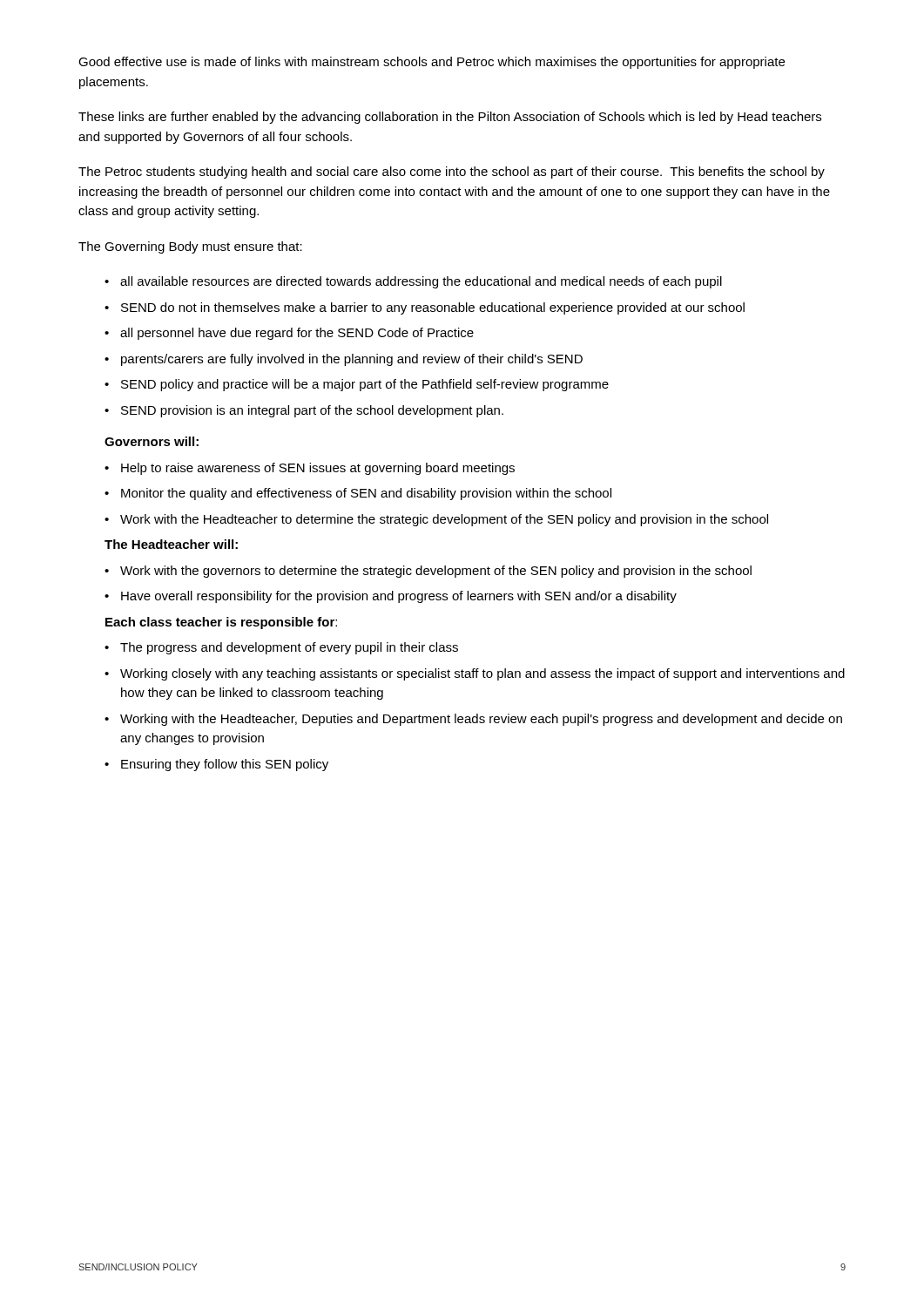
Task: Find the list item containing "• Work with the governors to"
Action: coord(475,571)
